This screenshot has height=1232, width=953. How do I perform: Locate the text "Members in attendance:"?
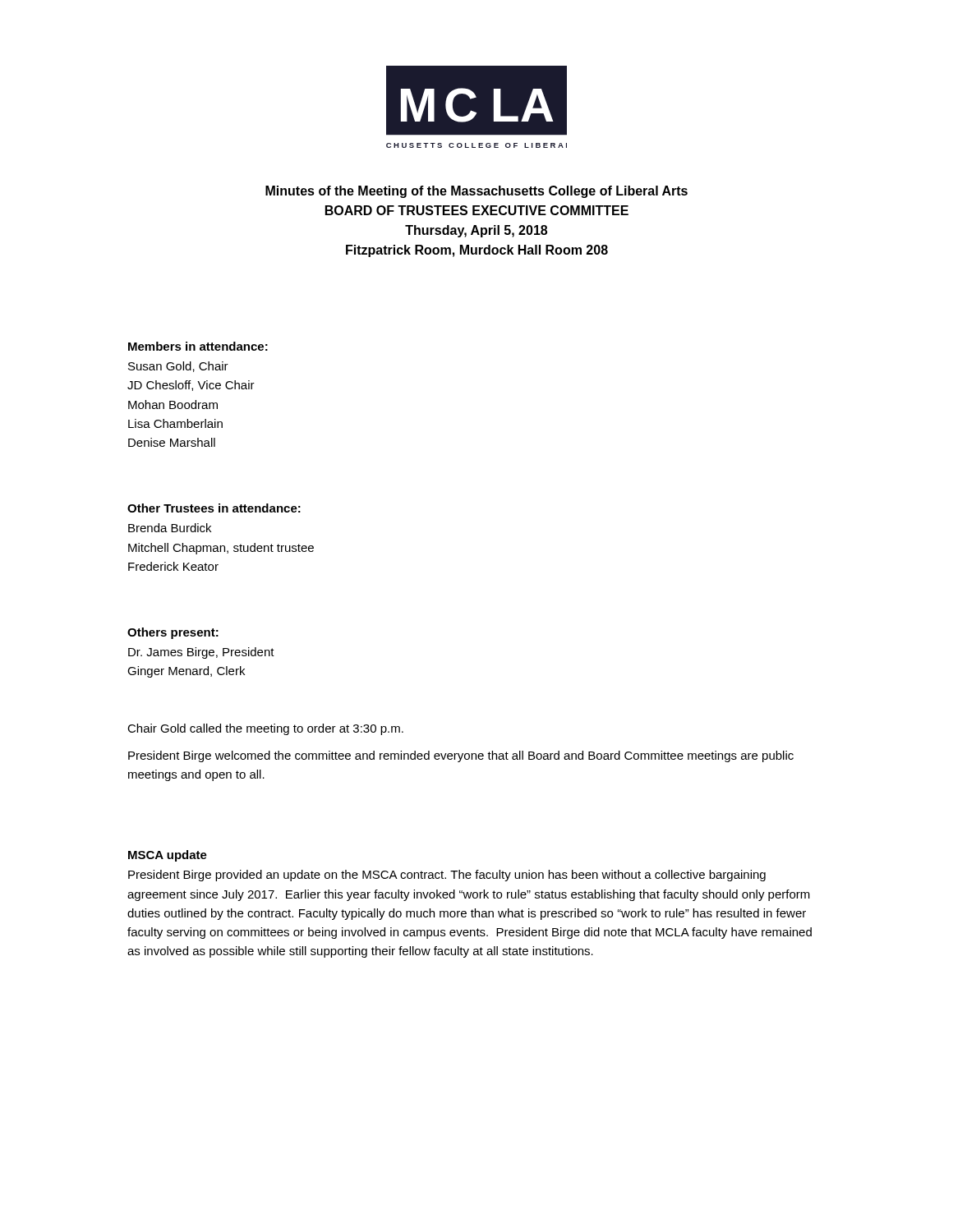(x=198, y=346)
